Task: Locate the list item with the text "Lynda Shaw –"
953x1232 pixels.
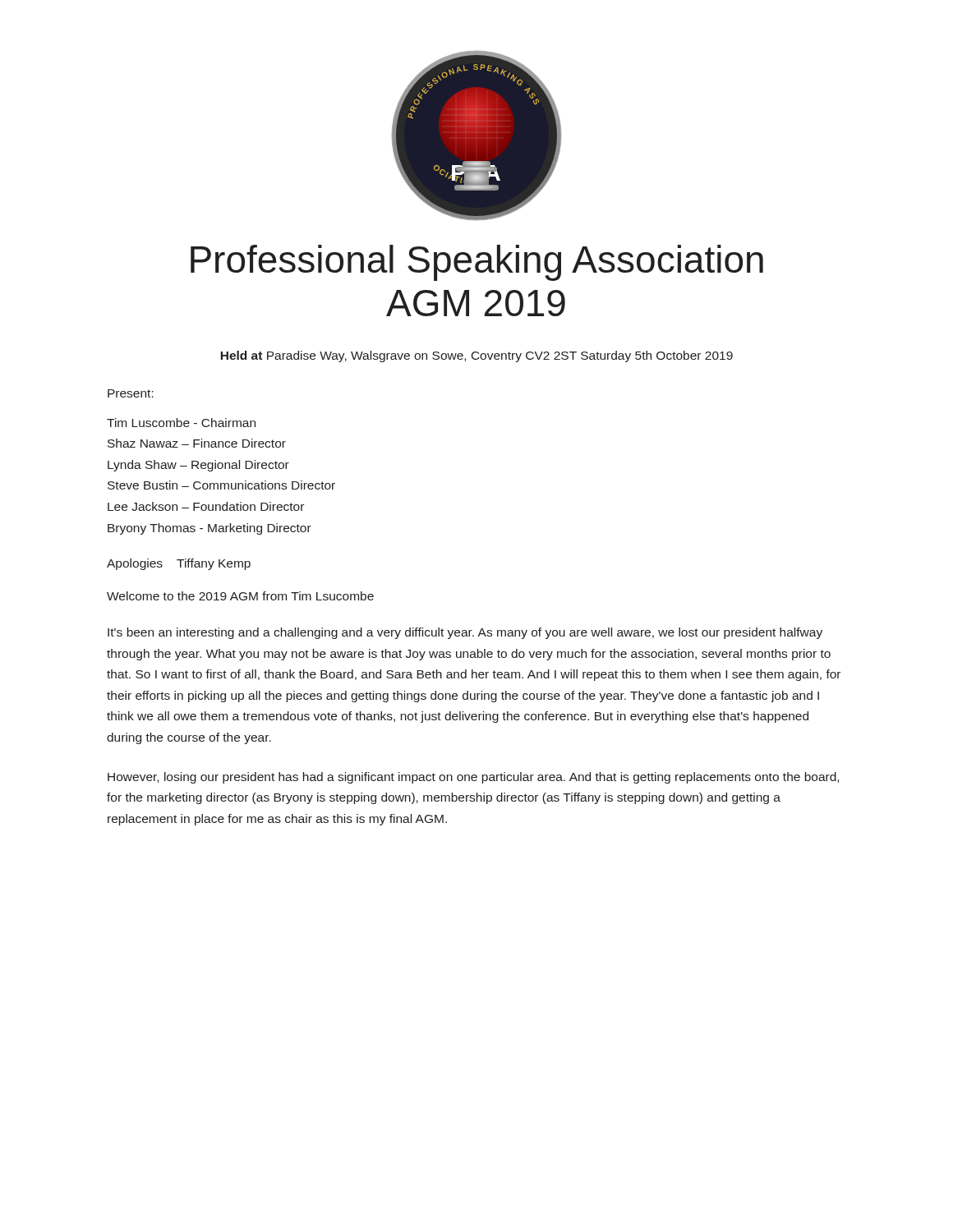Action: [198, 464]
